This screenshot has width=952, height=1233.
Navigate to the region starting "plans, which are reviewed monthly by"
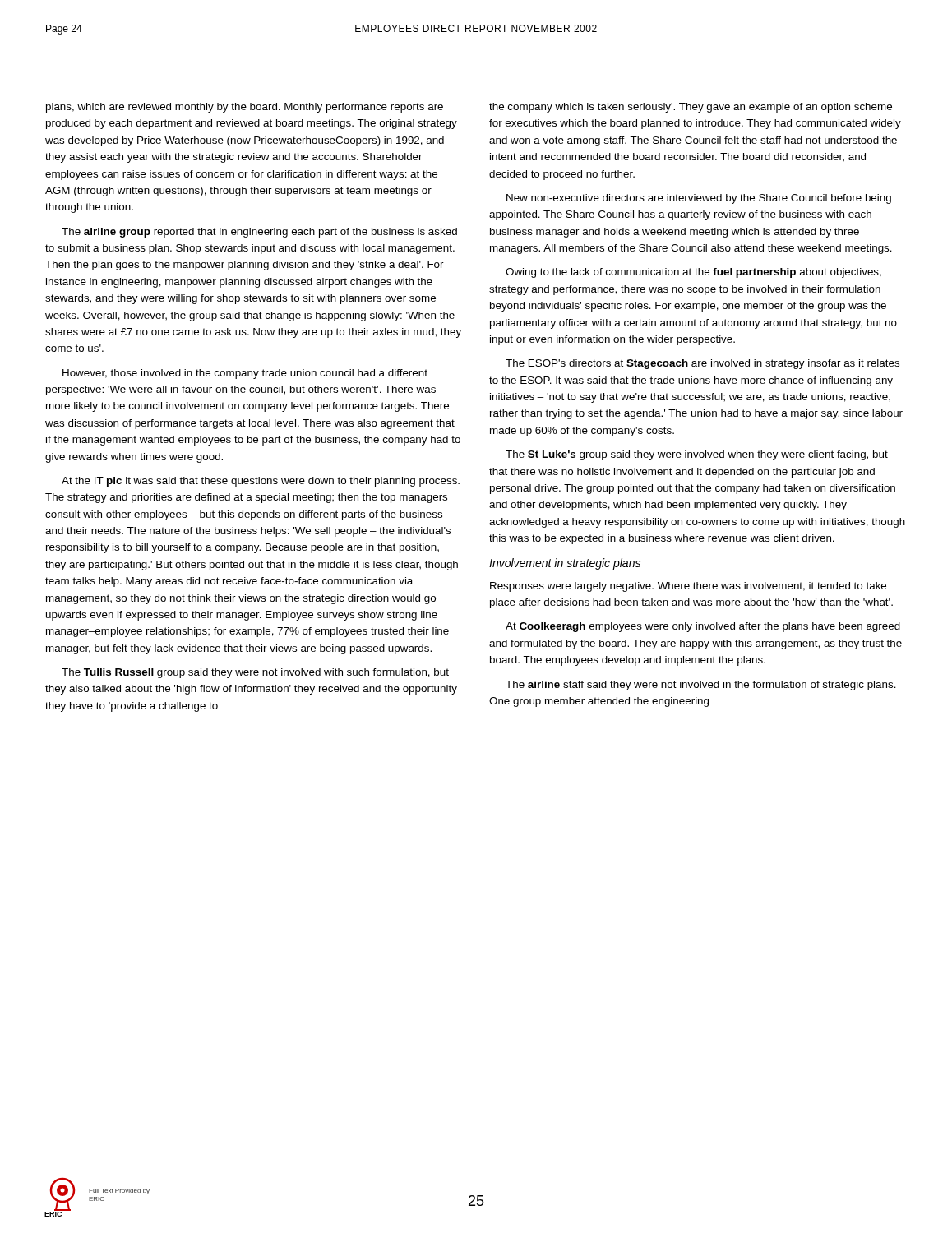click(254, 157)
